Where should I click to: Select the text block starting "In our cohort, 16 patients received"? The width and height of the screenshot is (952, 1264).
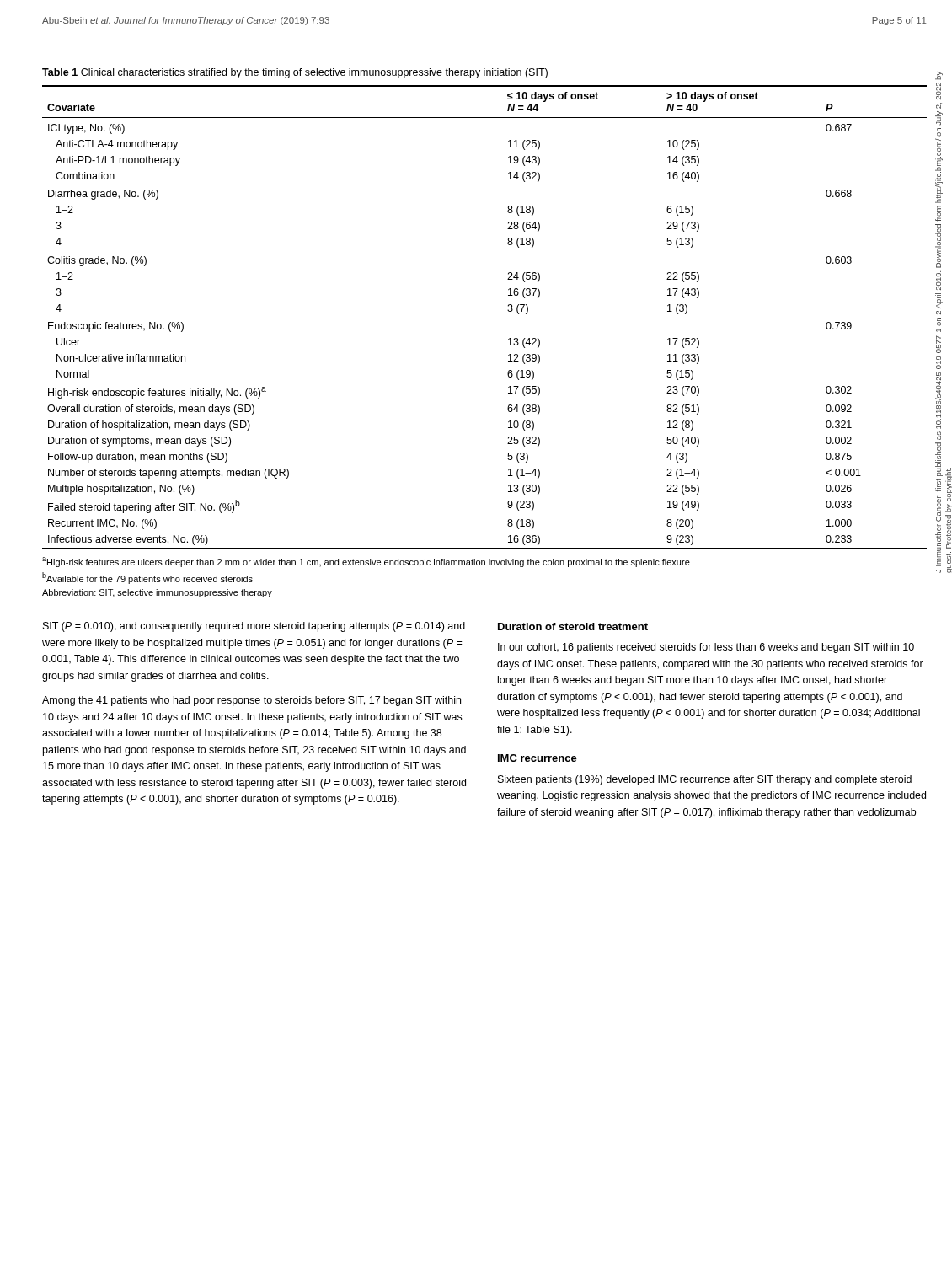[710, 689]
